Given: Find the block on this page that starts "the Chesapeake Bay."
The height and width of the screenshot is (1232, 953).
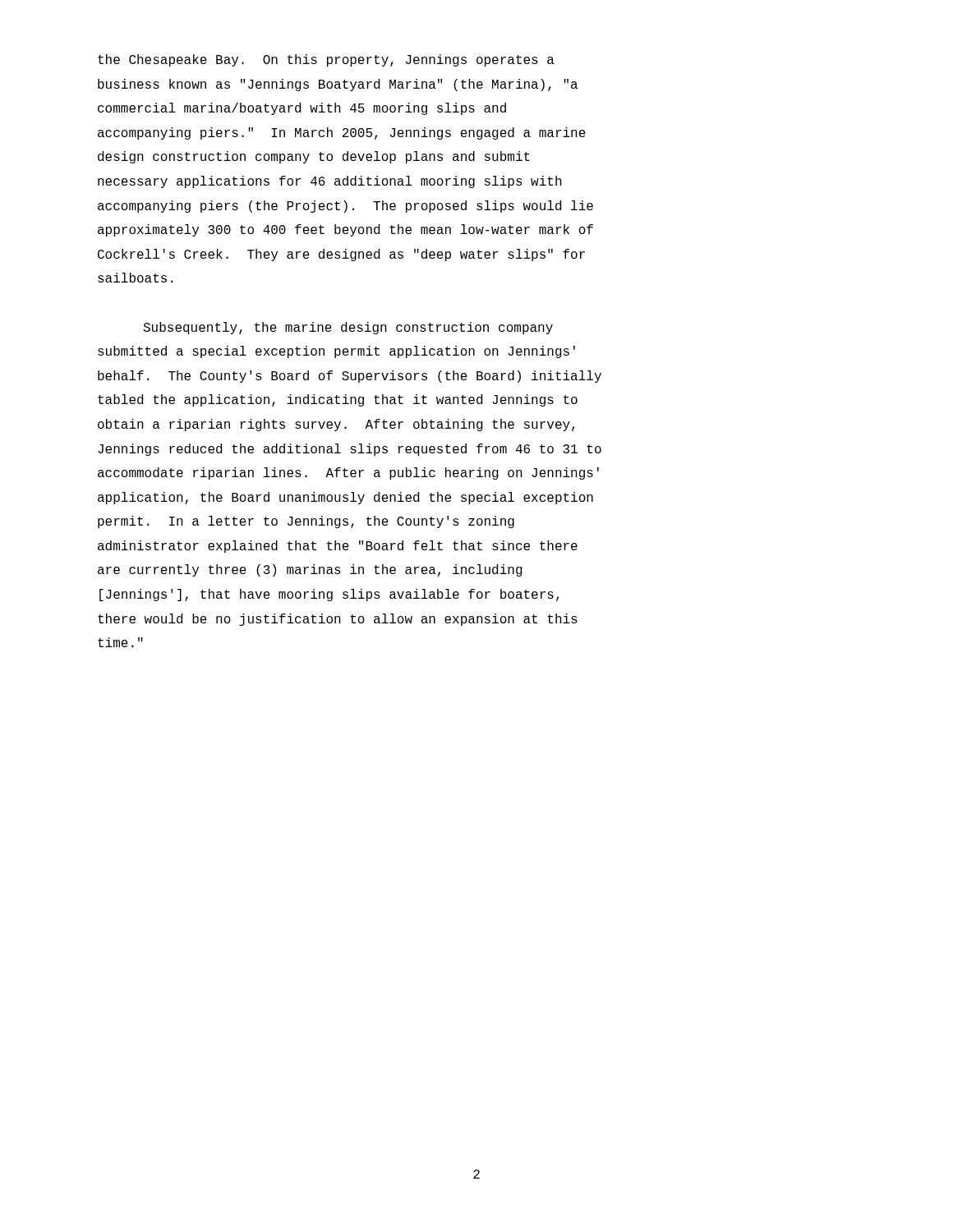Looking at the screenshot, I should point(476,353).
